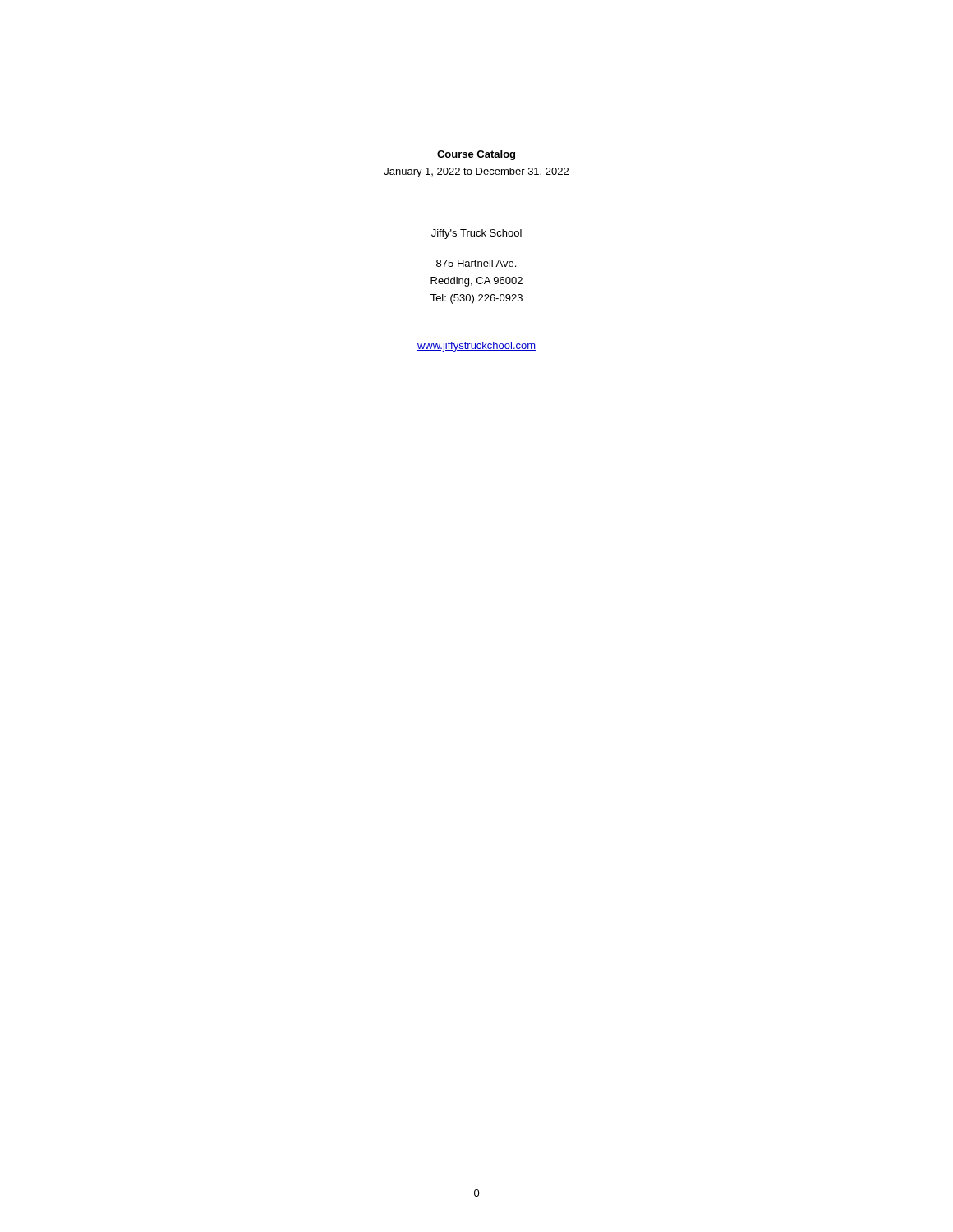Locate the region starting "875 Hartnell Ave. Redding, CA 96002"
Image resolution: width=953 pixels, height=1232 pixels.
[x=476, y=280]
